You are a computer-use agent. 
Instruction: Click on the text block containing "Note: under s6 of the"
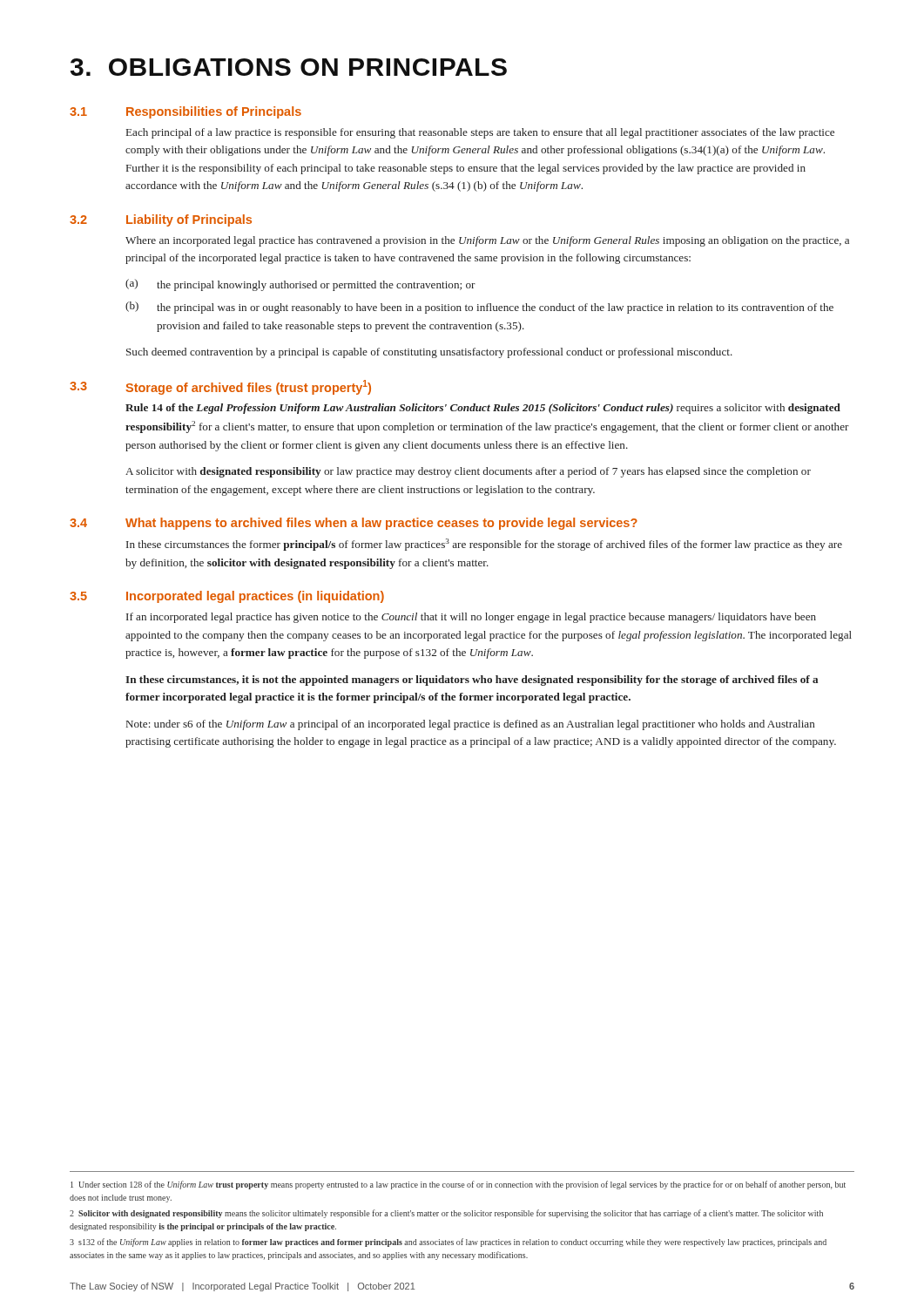(481, 732)
